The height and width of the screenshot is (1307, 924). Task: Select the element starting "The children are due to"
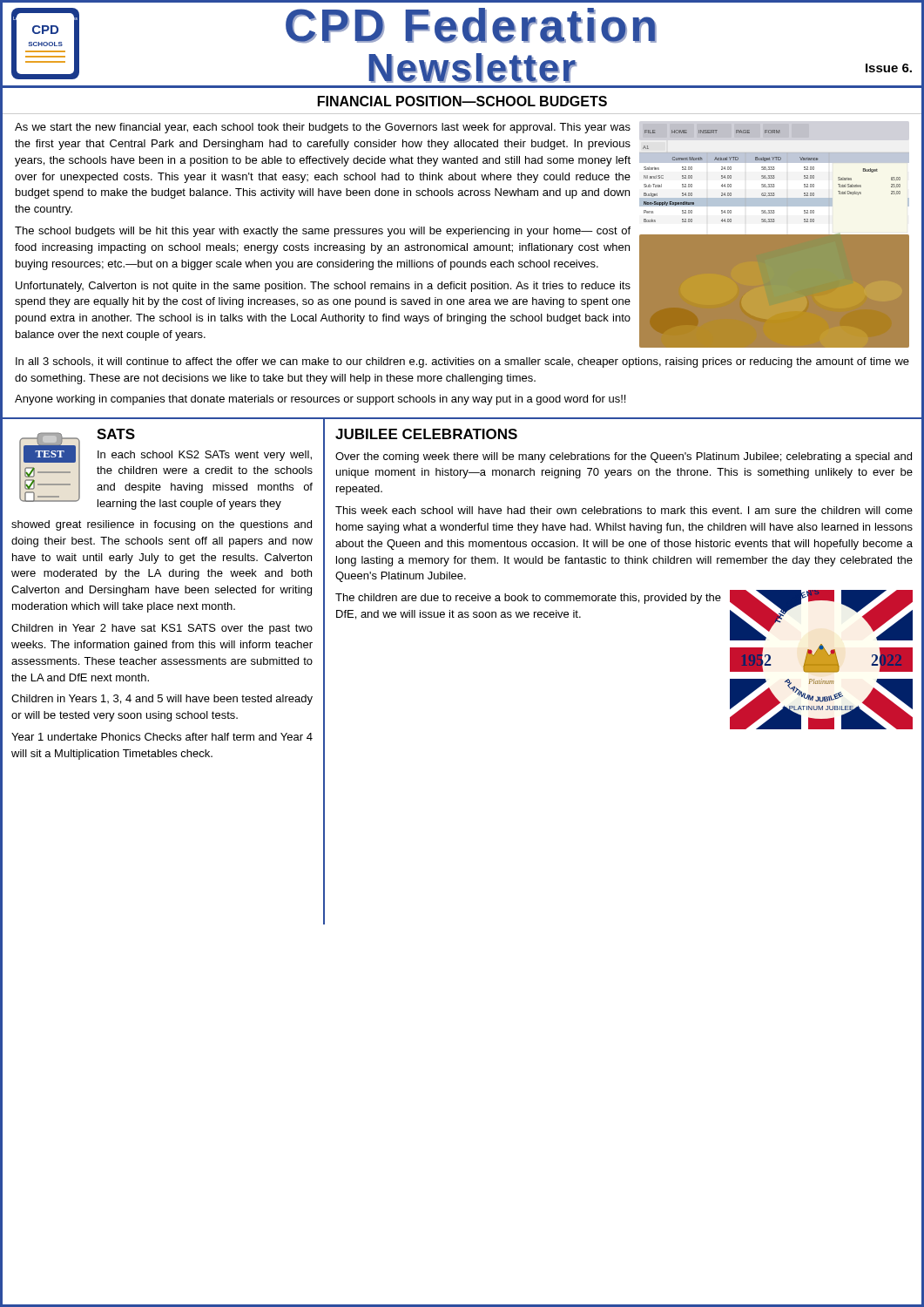528,606
